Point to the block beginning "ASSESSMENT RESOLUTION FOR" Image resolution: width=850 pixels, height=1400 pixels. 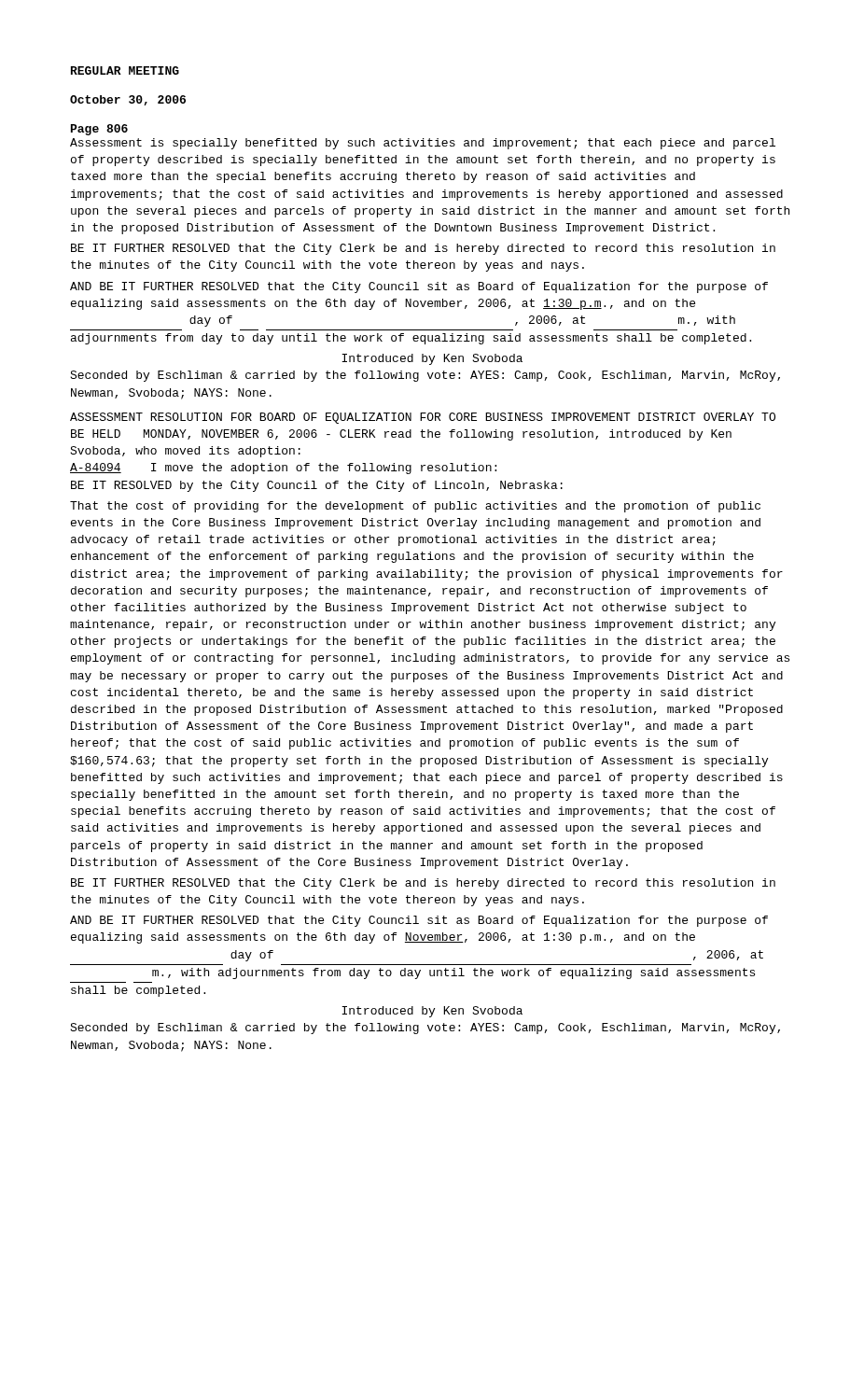point(432,435)
